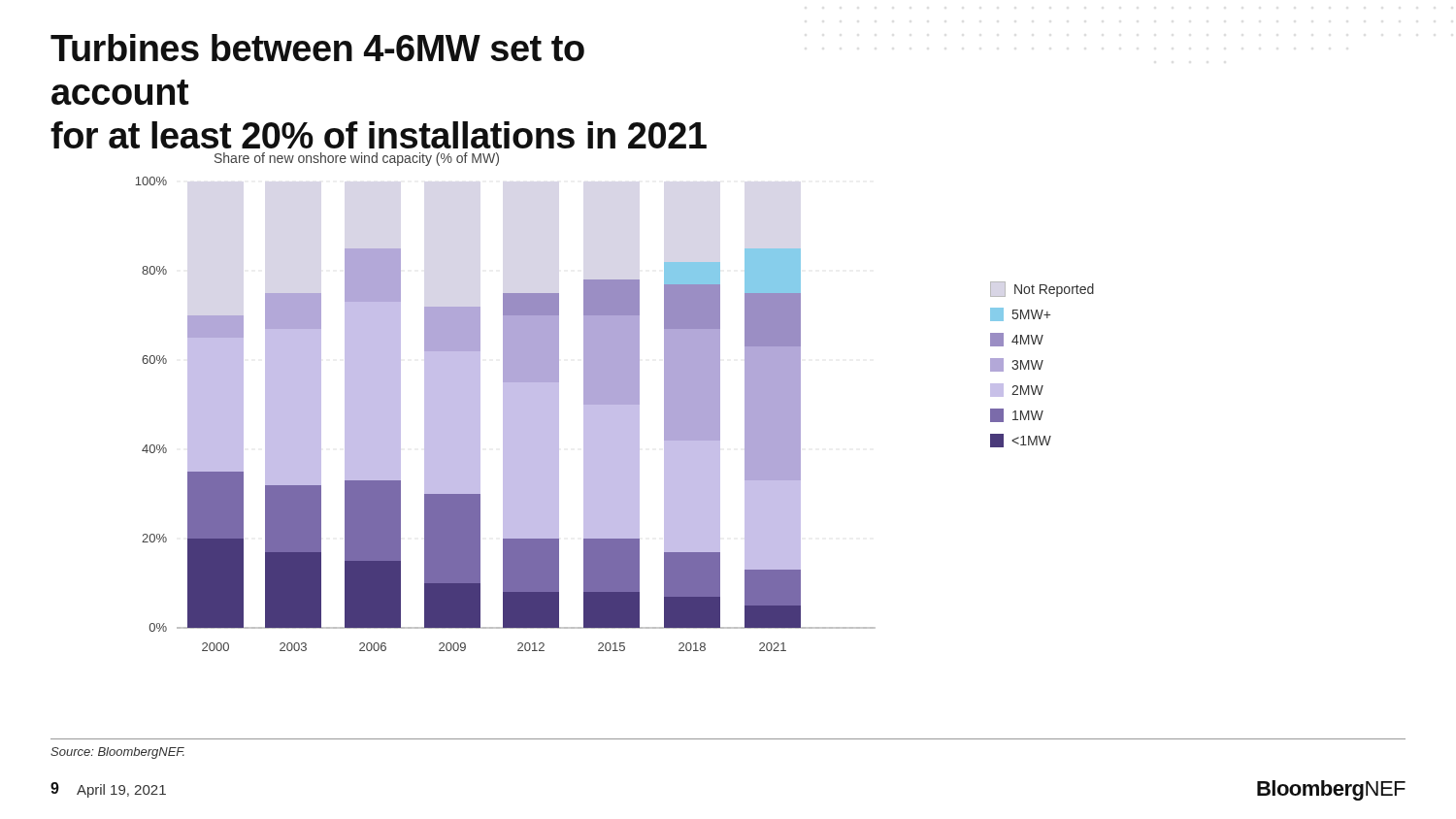Image resolution: width=1456 pixels, height=819 pixels.
Task: Select the list item that says "Not Reported"
Action: (1042, 289)
